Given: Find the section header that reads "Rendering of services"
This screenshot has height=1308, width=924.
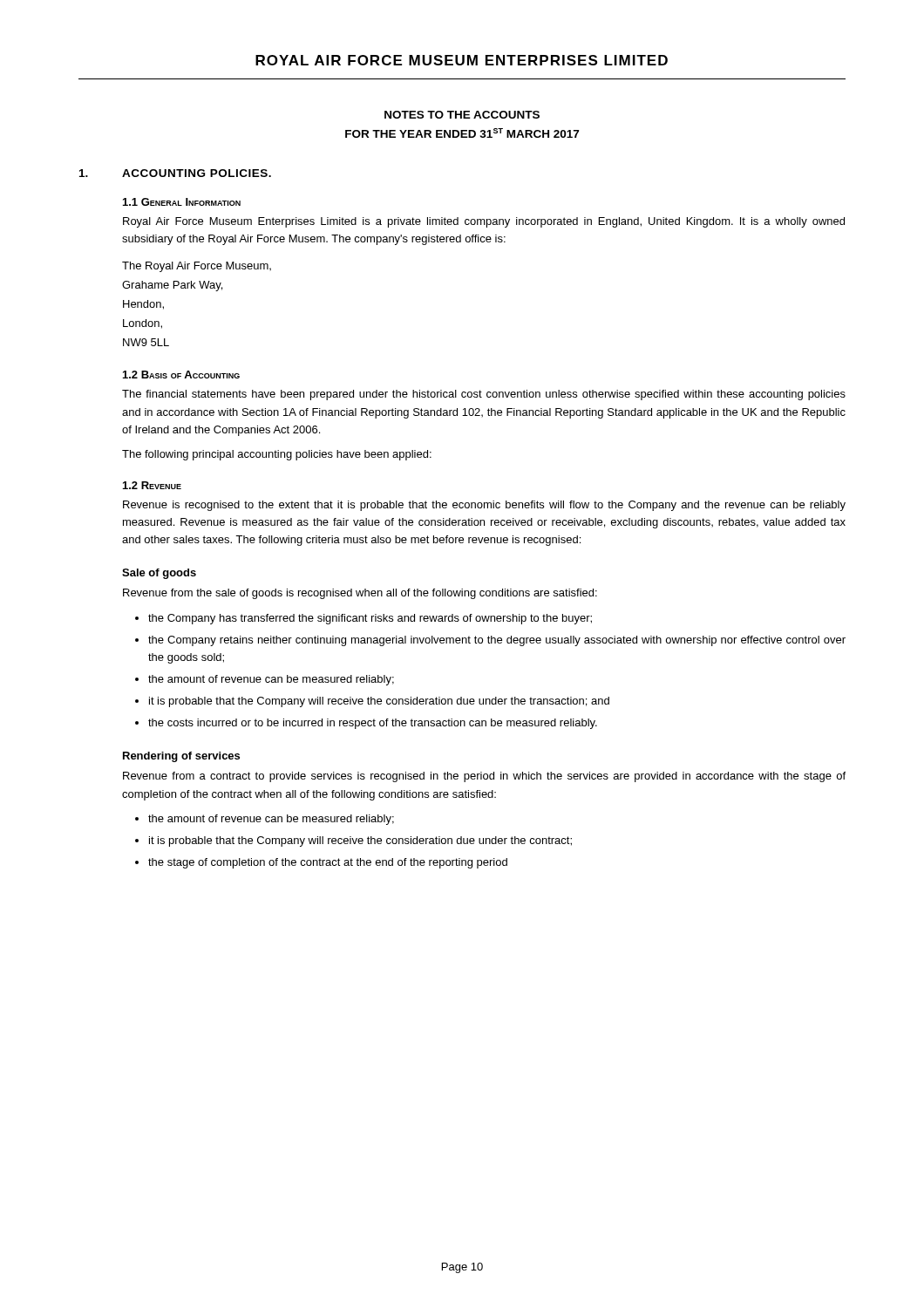Looking at the screenshot, I should [181, 756].
